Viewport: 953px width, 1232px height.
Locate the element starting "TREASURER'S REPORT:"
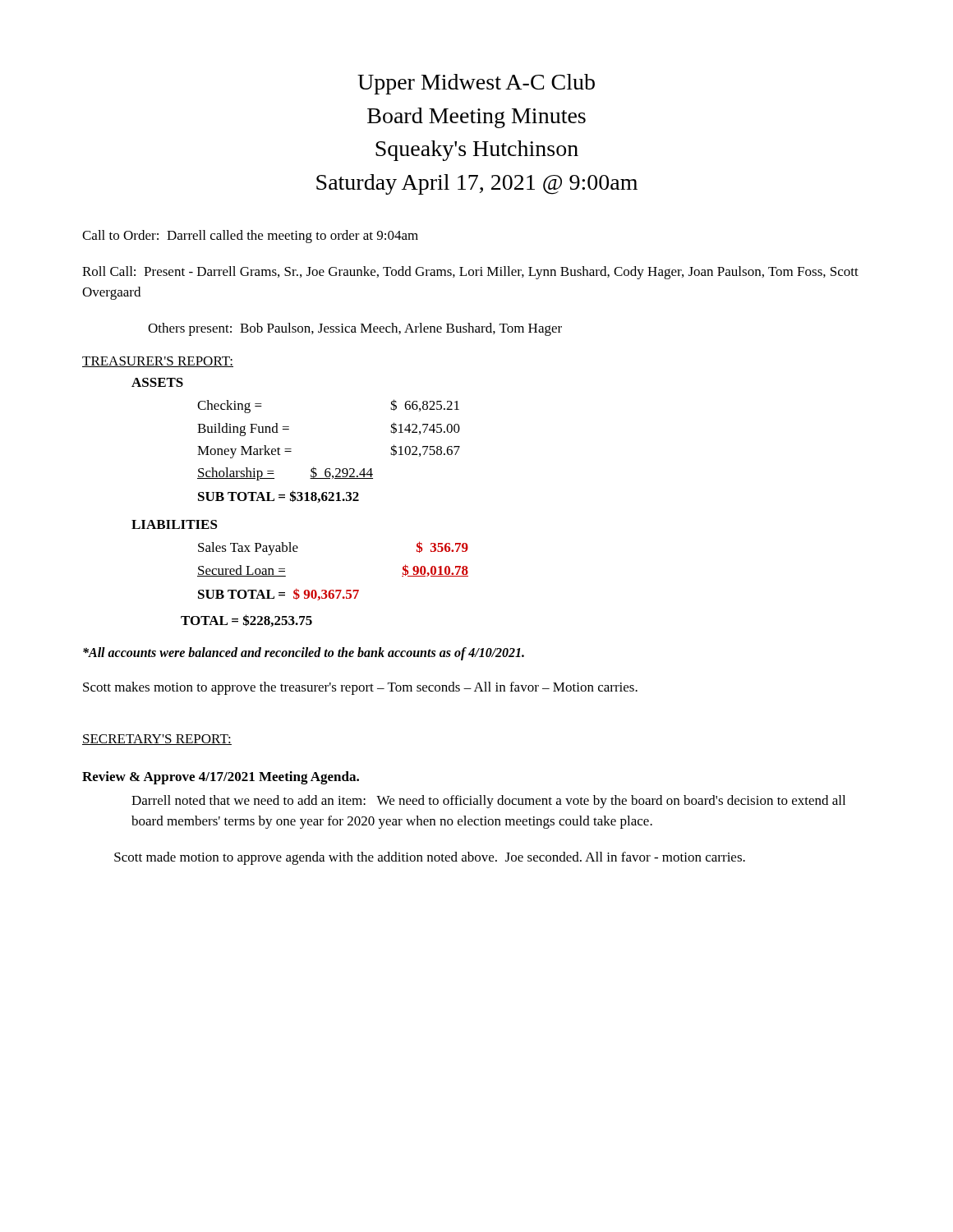click(158, 361)
